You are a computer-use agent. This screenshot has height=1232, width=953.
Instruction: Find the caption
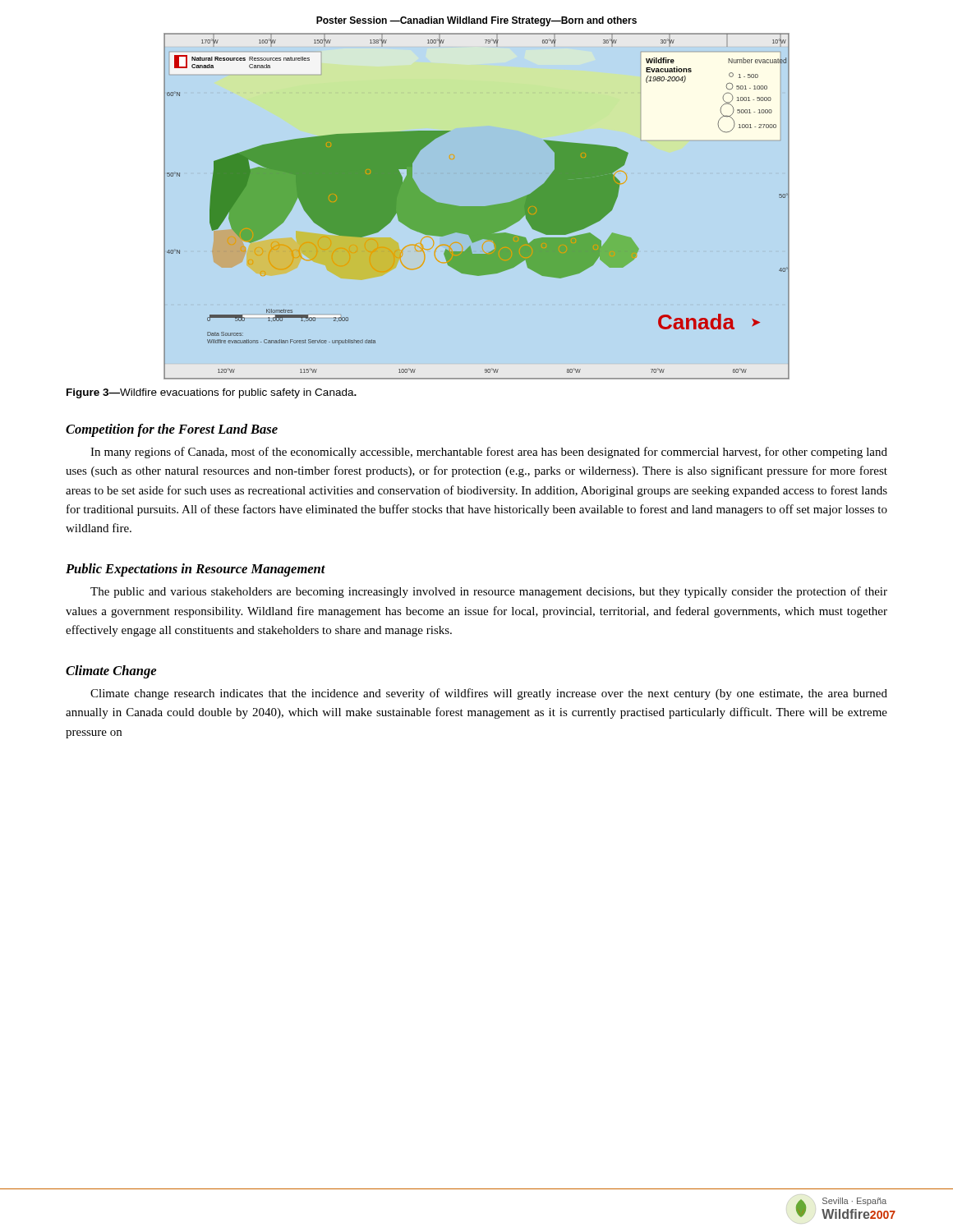point(211,392)
